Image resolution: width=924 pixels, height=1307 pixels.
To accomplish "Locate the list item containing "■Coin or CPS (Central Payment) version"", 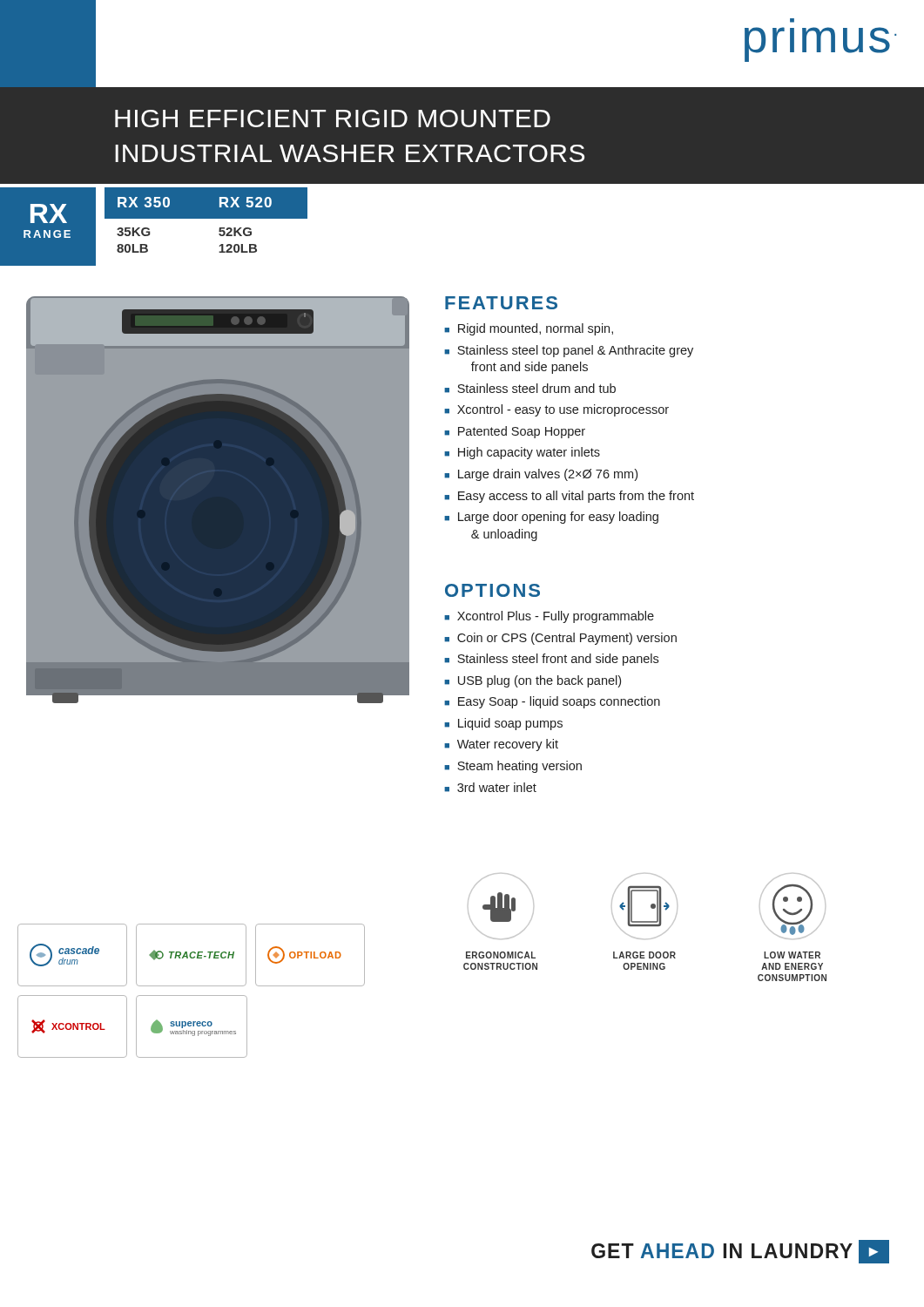I will (561, 638).
